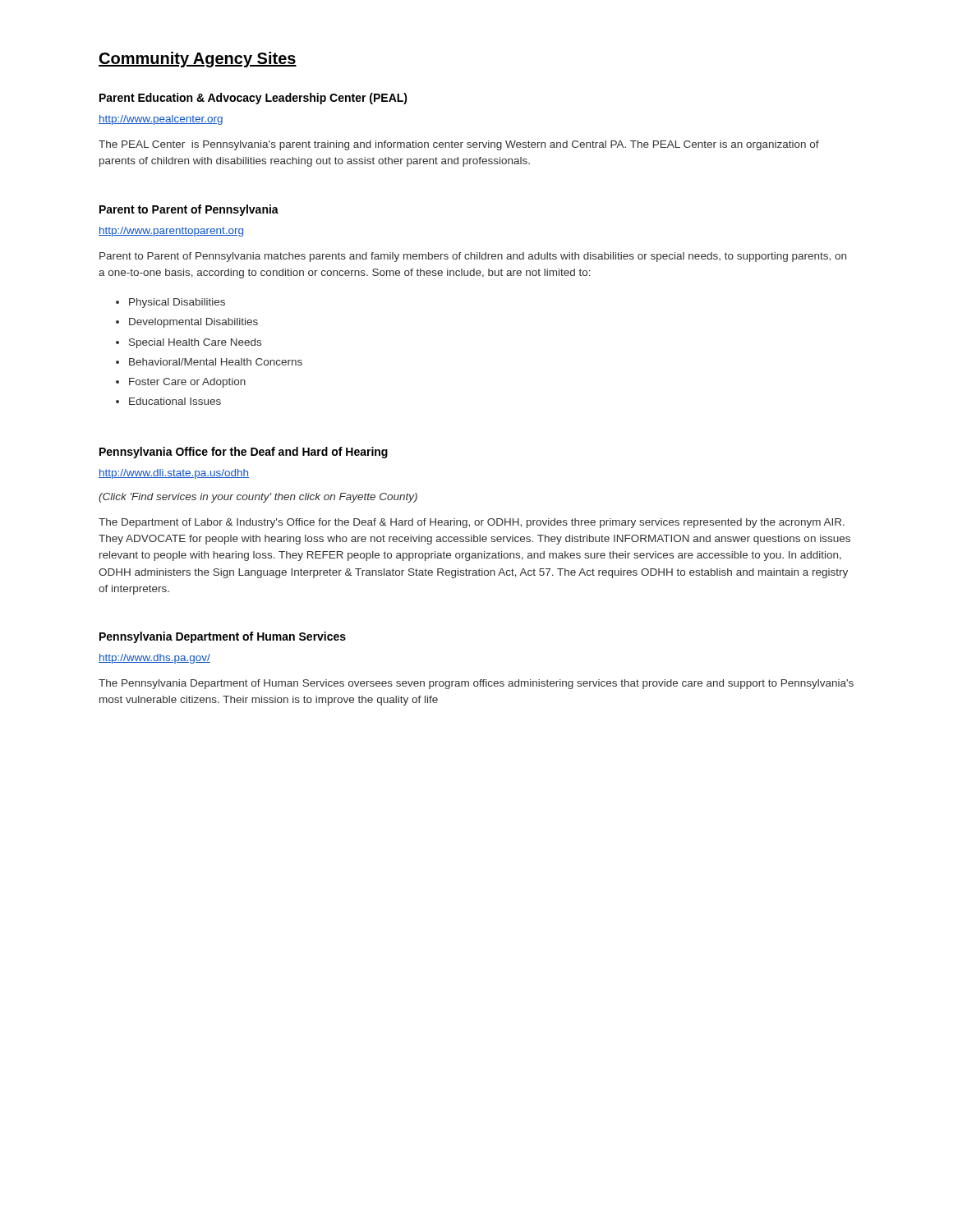Find "Developmental Disabilities" on this page
Screen dimensions: 1232x953
(x=193, y=322)
